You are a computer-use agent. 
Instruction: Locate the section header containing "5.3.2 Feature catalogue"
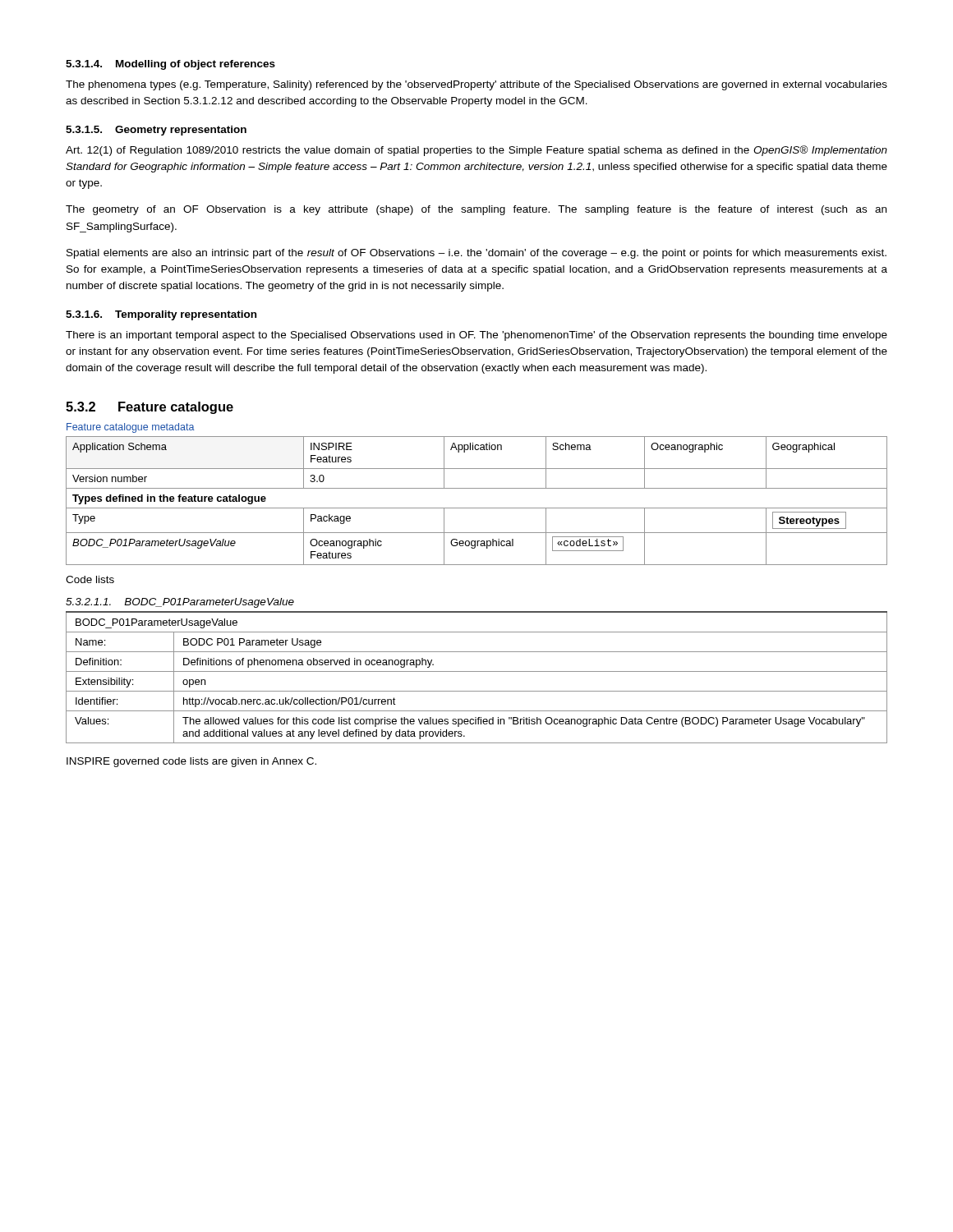(150, 407)
